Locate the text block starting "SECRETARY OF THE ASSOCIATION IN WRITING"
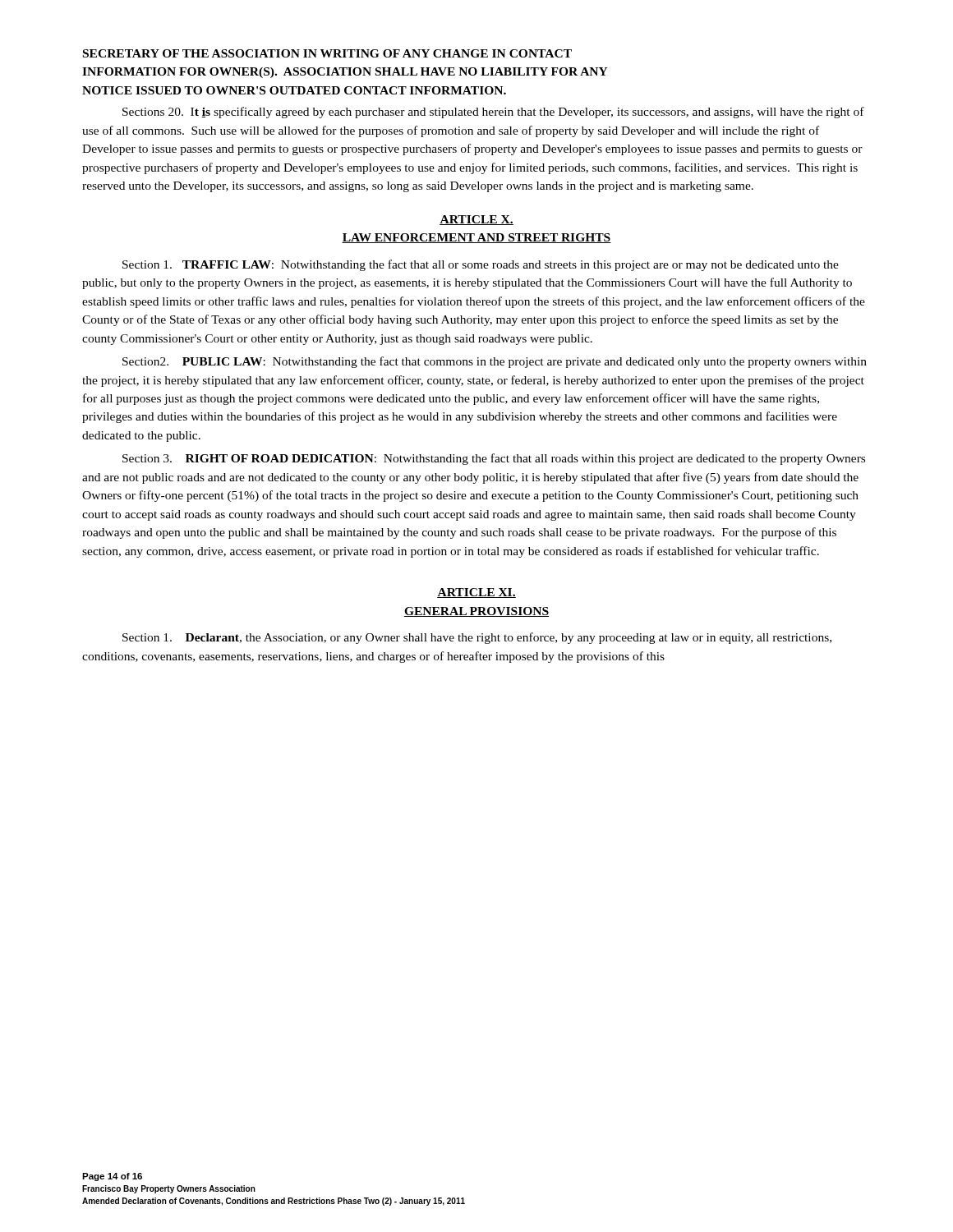The height and width of the screenshot is (1232, 953). [345, 71]
